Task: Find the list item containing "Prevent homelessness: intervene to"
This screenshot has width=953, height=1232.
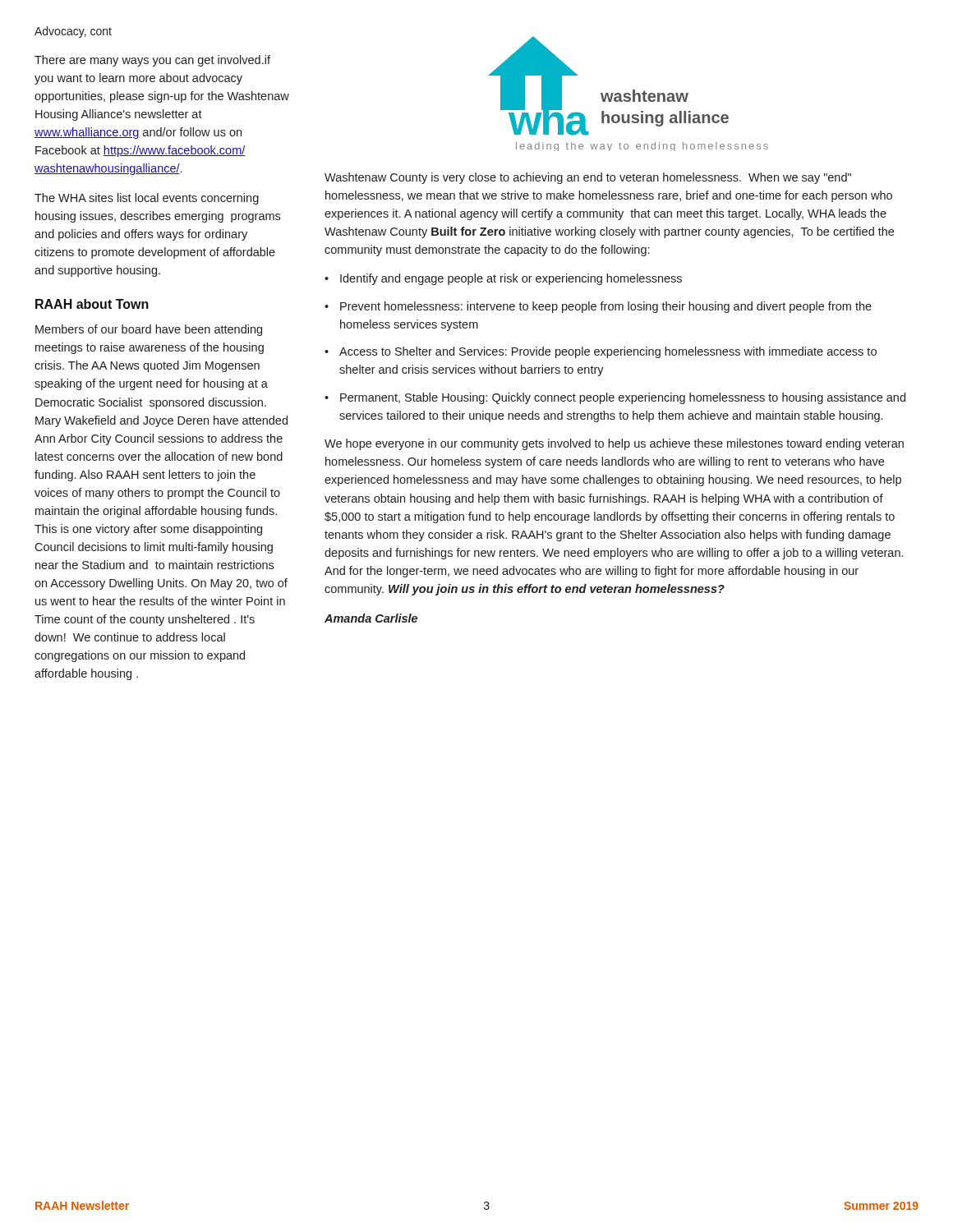Action: pos(605,315)
